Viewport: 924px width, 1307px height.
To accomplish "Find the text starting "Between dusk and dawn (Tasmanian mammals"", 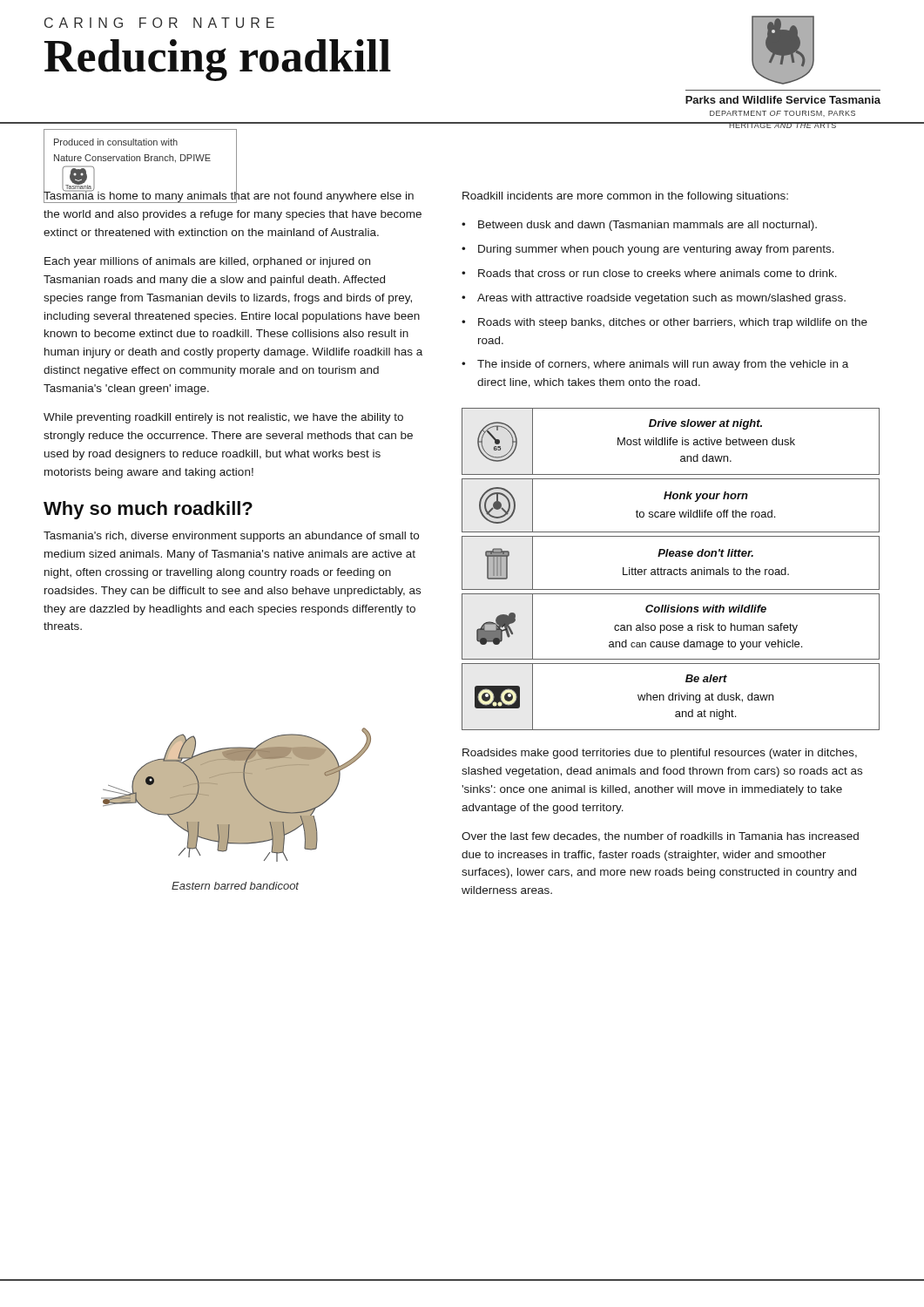I will pyautogui.click(x=647, y=224).
